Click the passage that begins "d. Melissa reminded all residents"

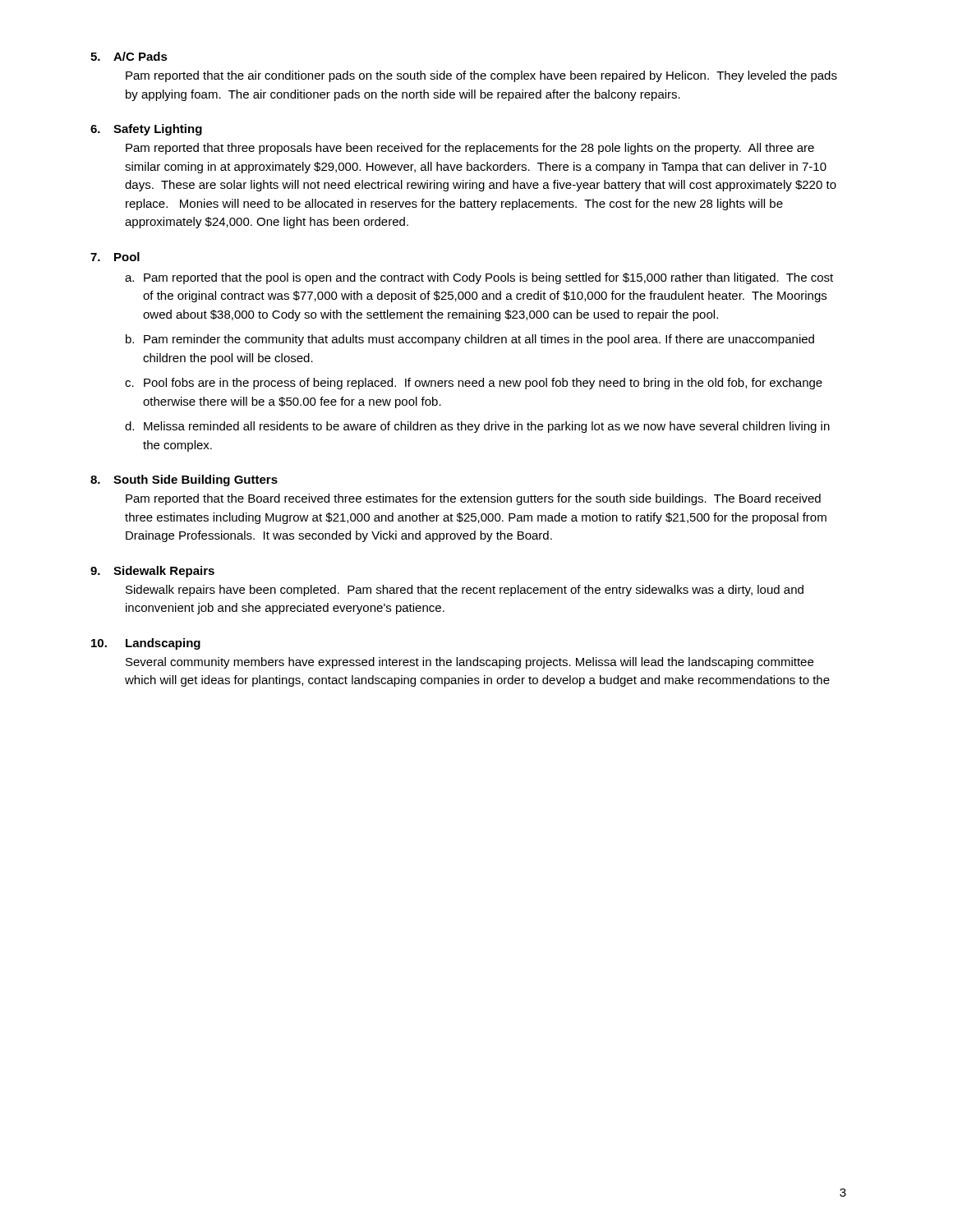click(x=486, y=436)
